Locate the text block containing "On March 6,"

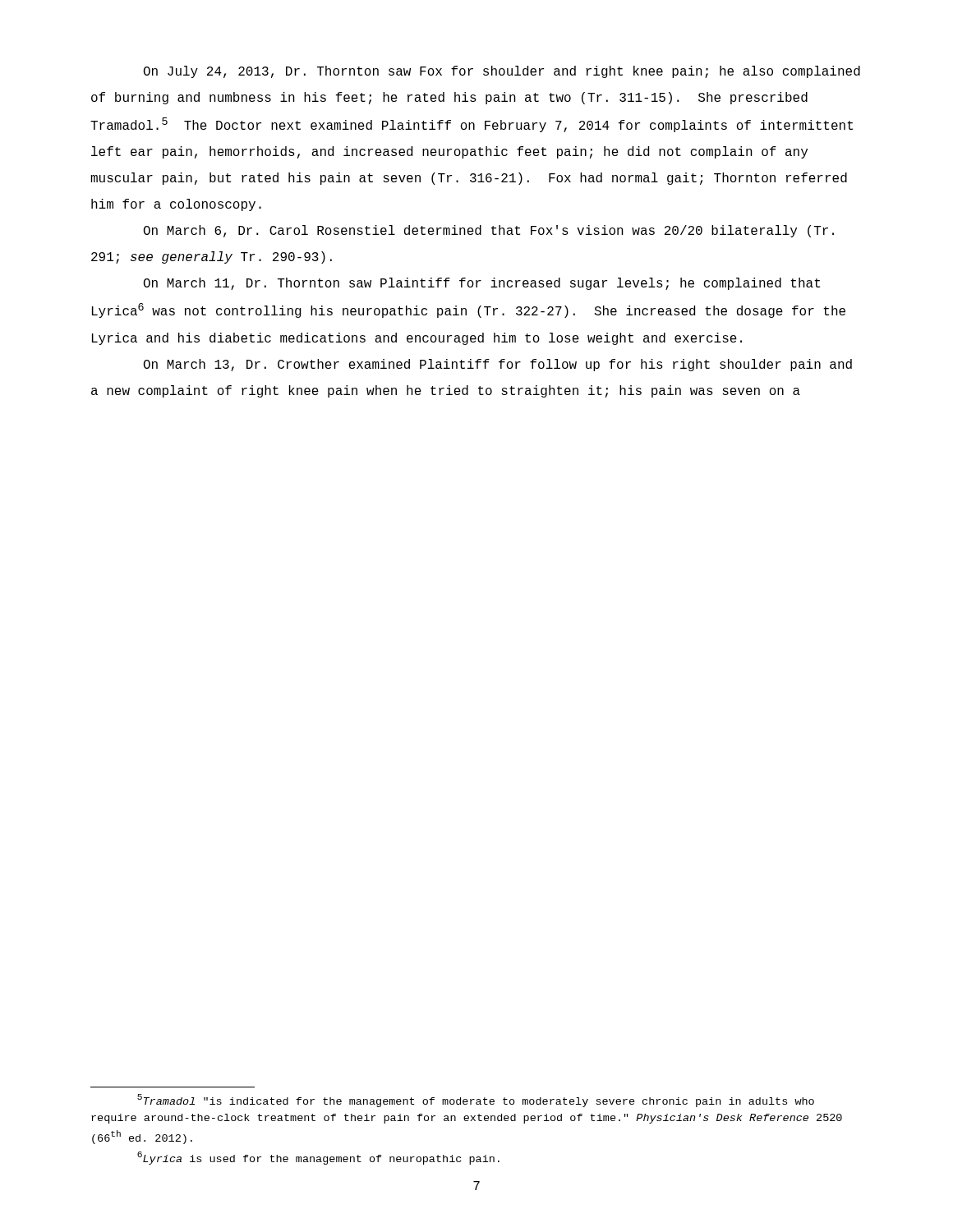(x=464, y=245)
